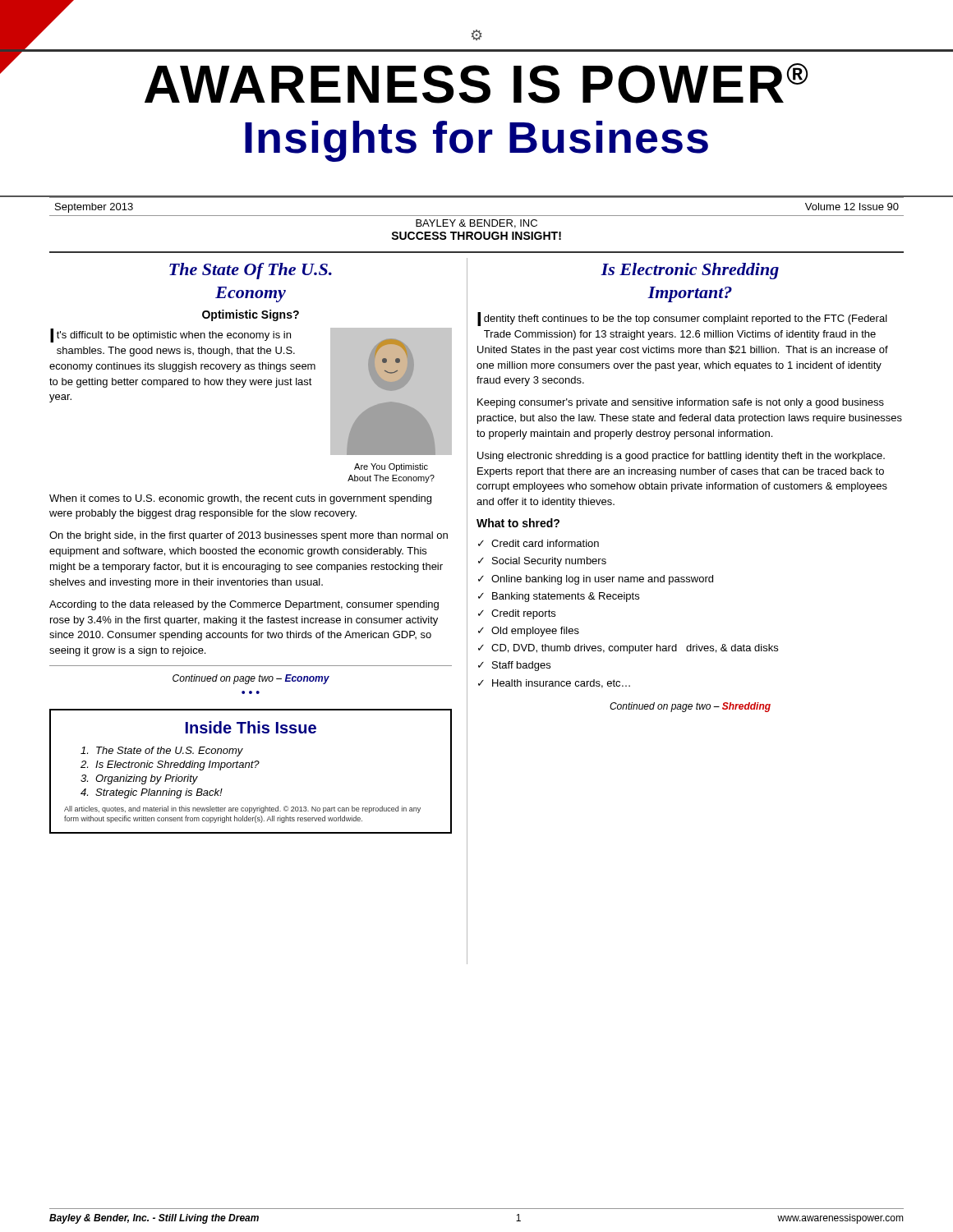Click a table
Image resolution: width=953 pixels, height=1232 pixels.
coord(251,771)
